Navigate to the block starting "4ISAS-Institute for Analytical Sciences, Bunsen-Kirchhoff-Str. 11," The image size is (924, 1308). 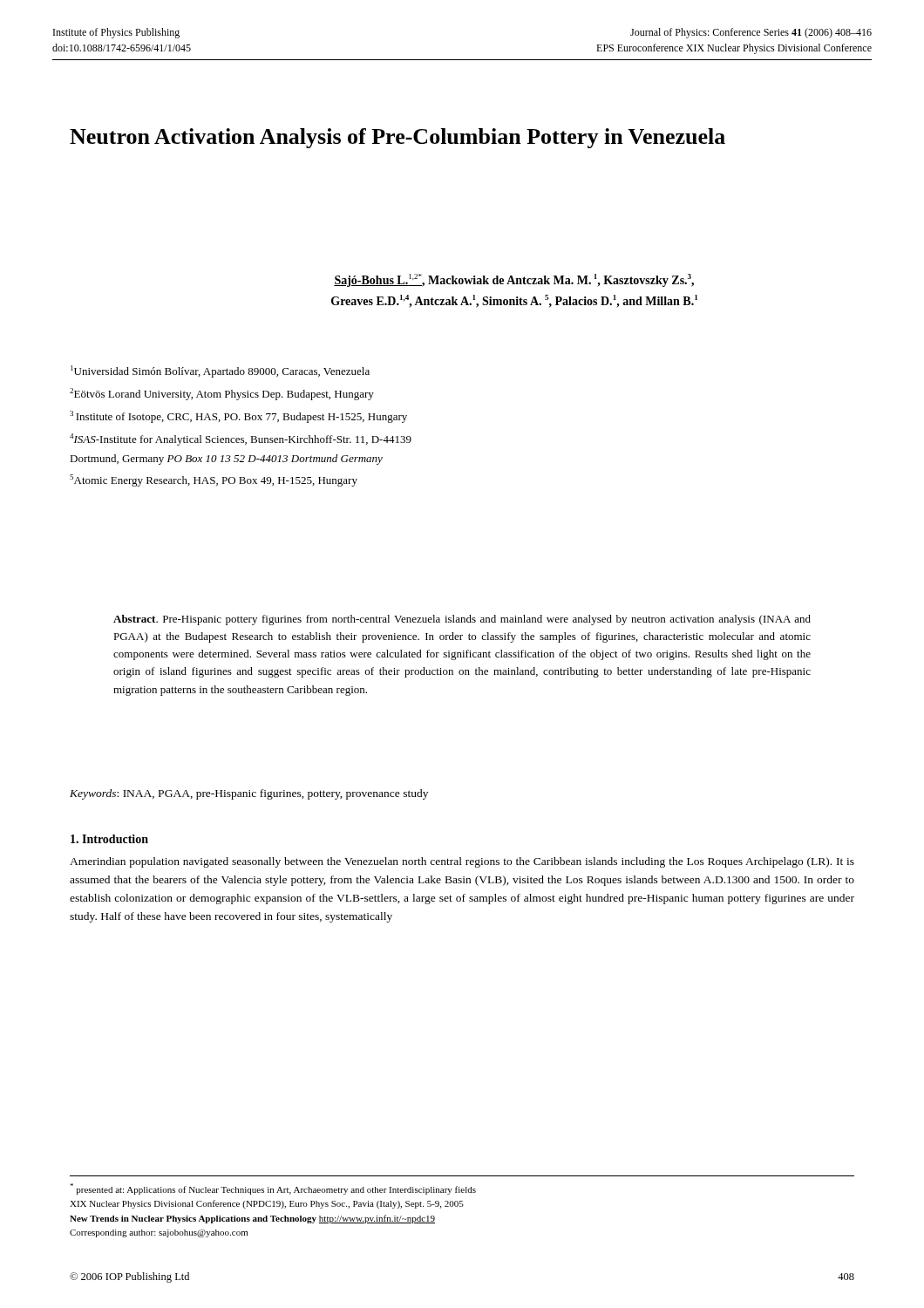point(241,448)
